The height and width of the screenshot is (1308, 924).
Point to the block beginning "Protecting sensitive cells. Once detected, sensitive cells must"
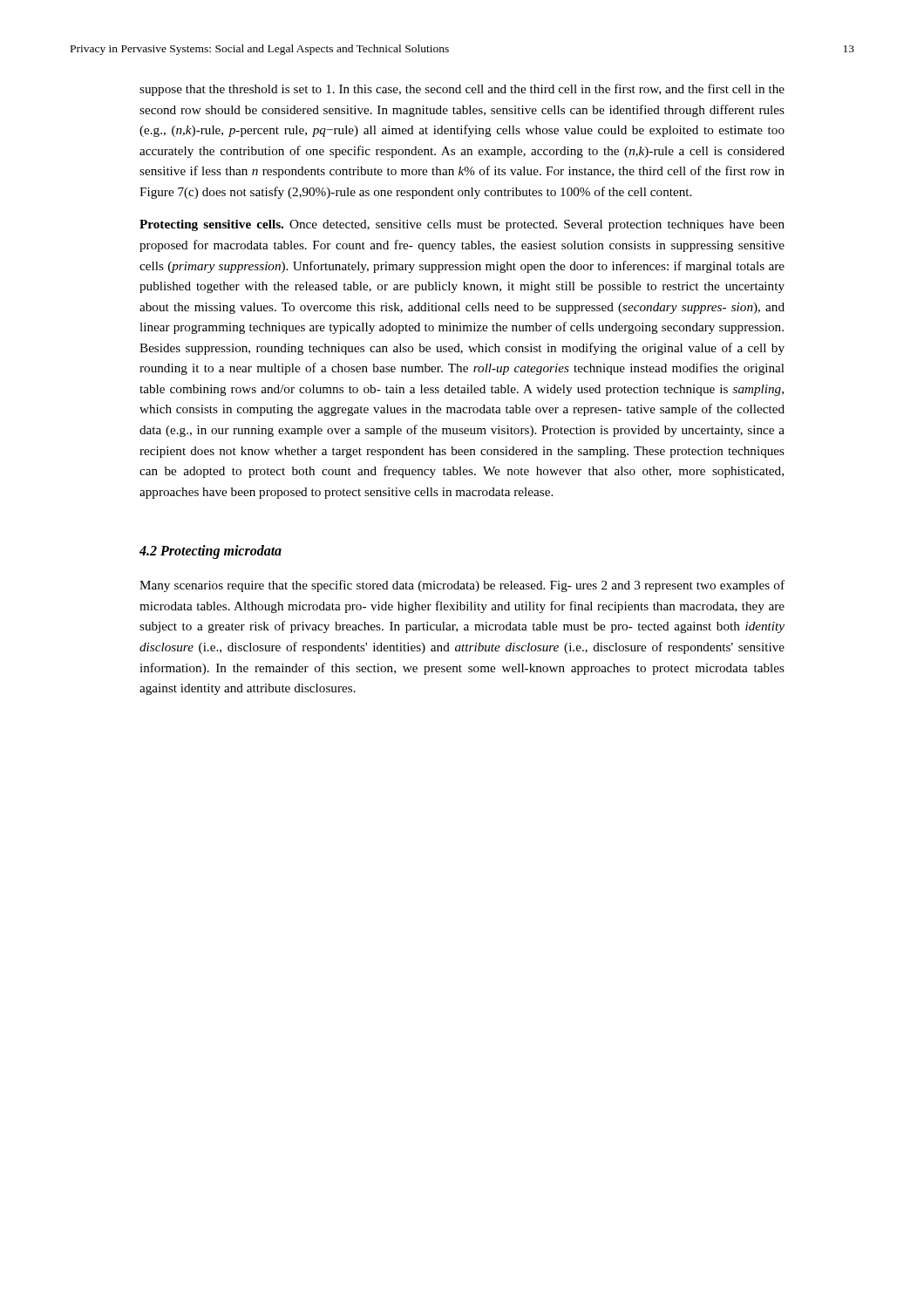click(462, 358)
